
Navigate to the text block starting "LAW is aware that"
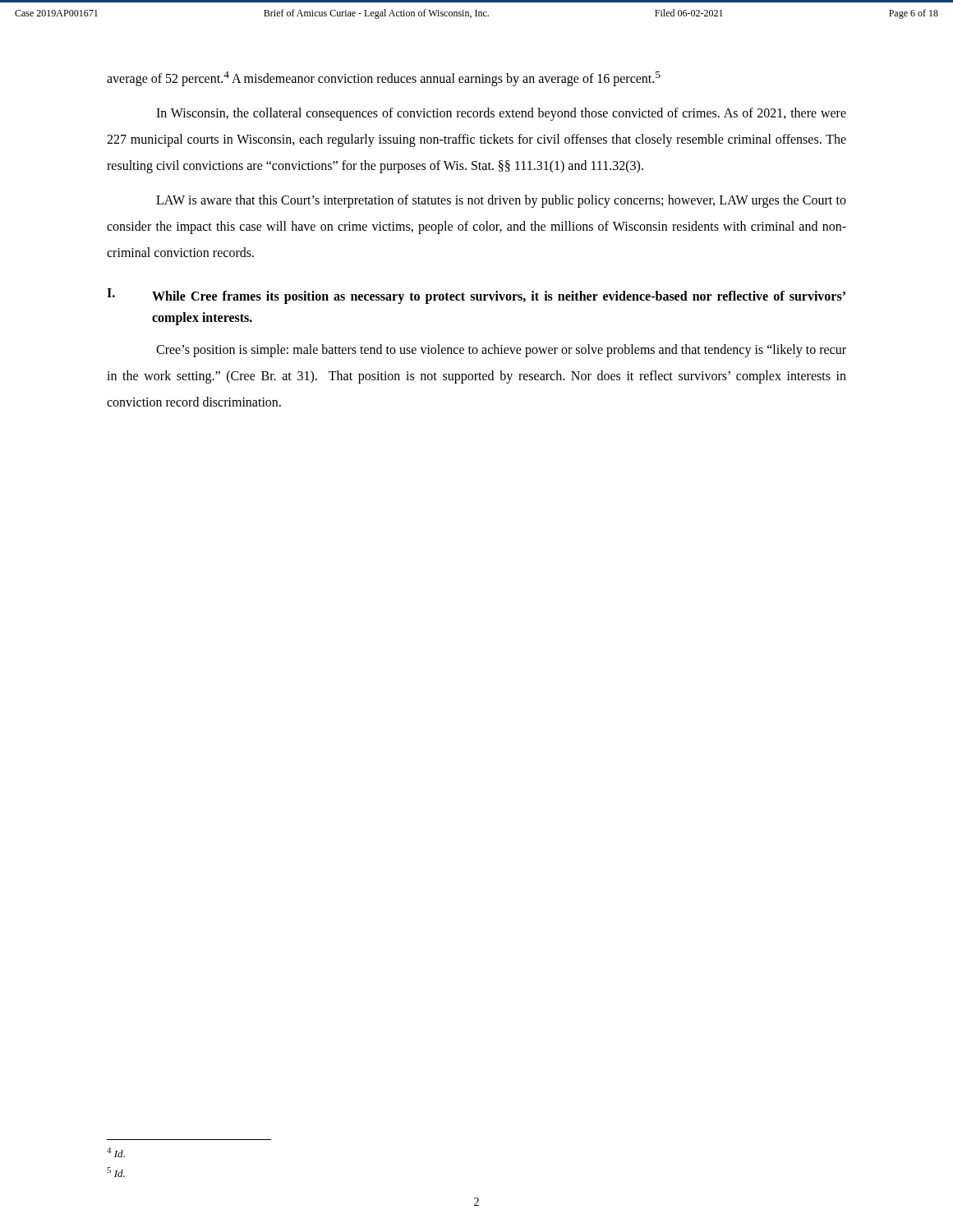click(476, 227)
